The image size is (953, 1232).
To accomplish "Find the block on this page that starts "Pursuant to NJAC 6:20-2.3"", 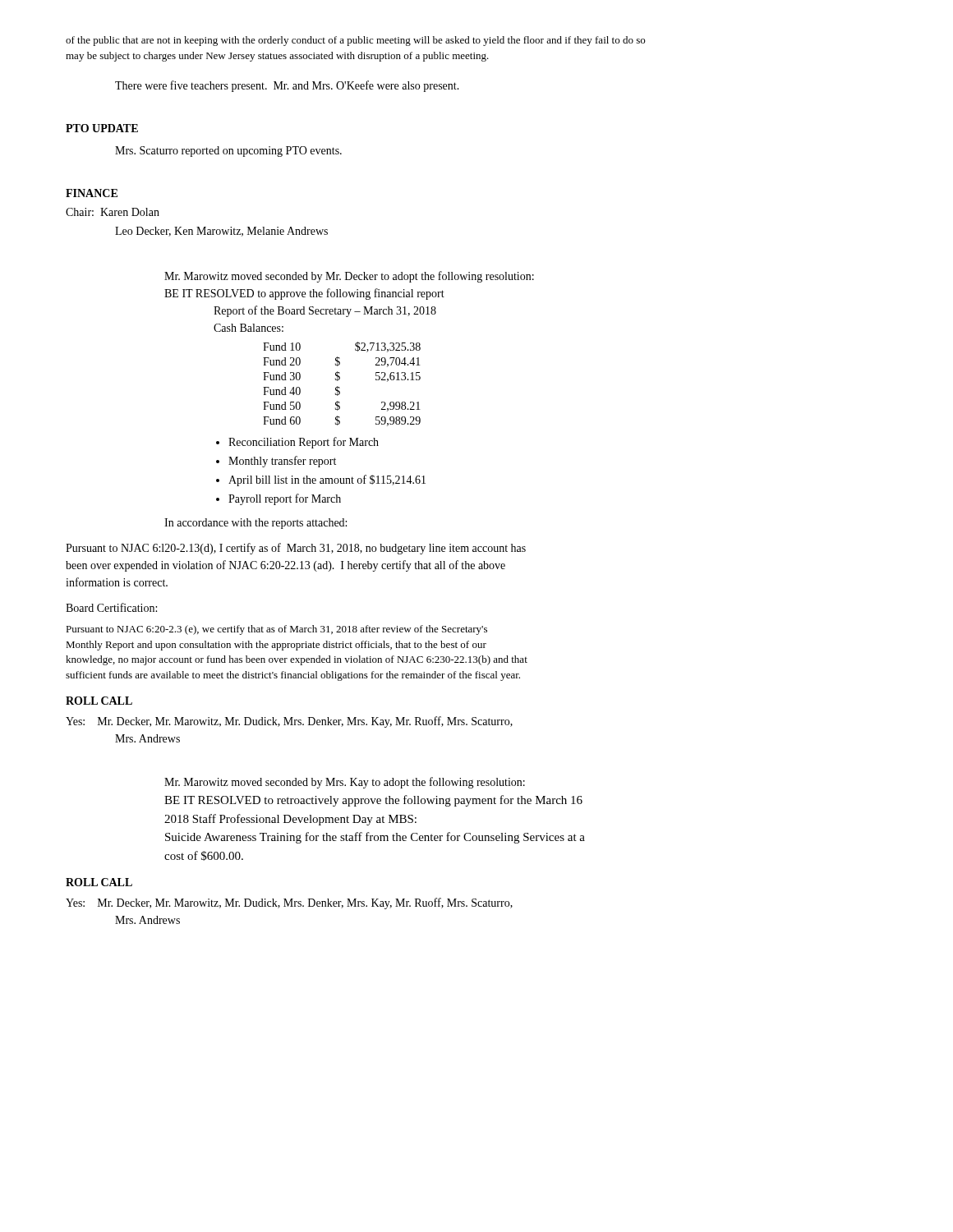I will click(x=296, y=652).
